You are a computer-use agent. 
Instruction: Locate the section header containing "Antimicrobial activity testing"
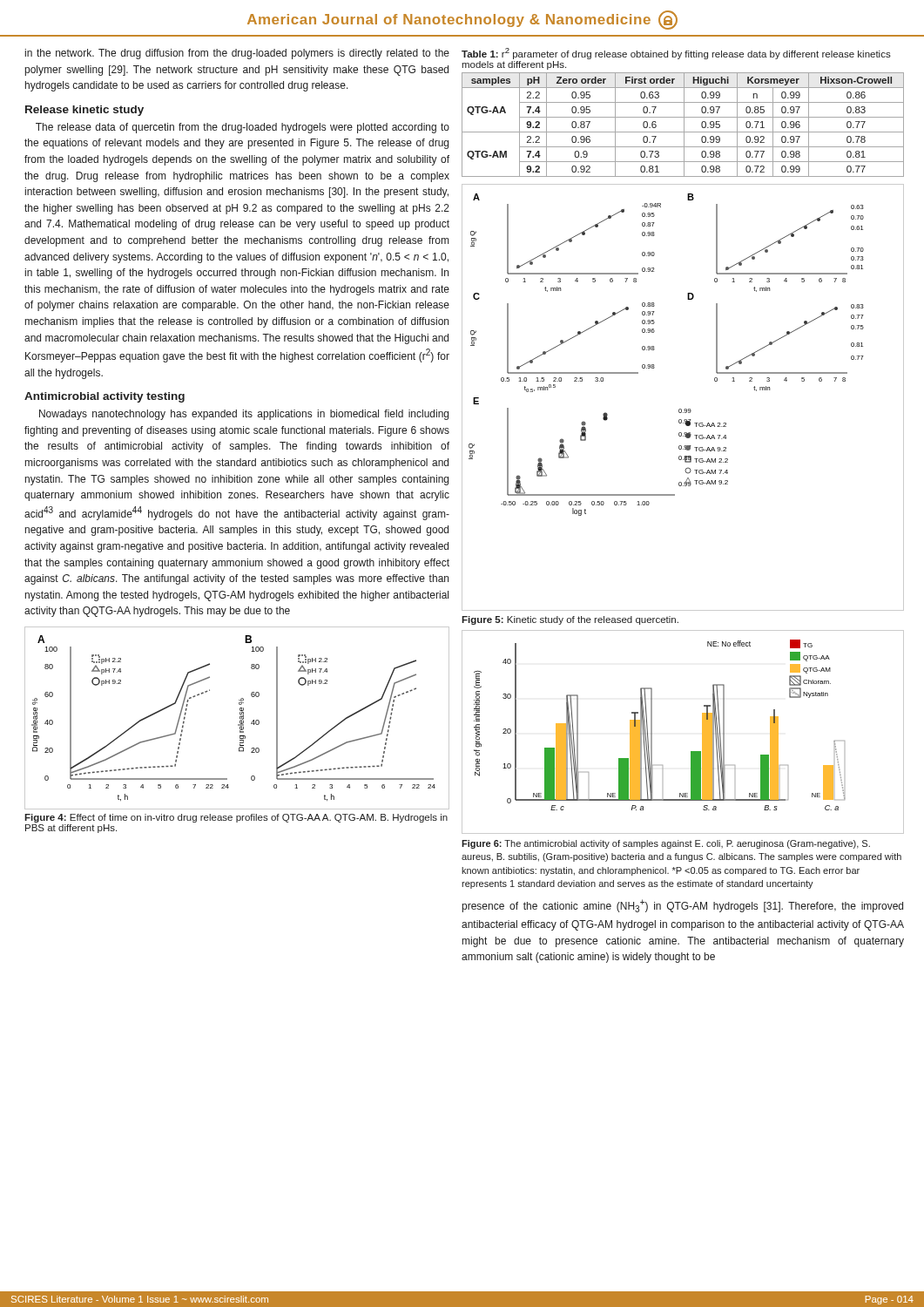tap(105, 396)
